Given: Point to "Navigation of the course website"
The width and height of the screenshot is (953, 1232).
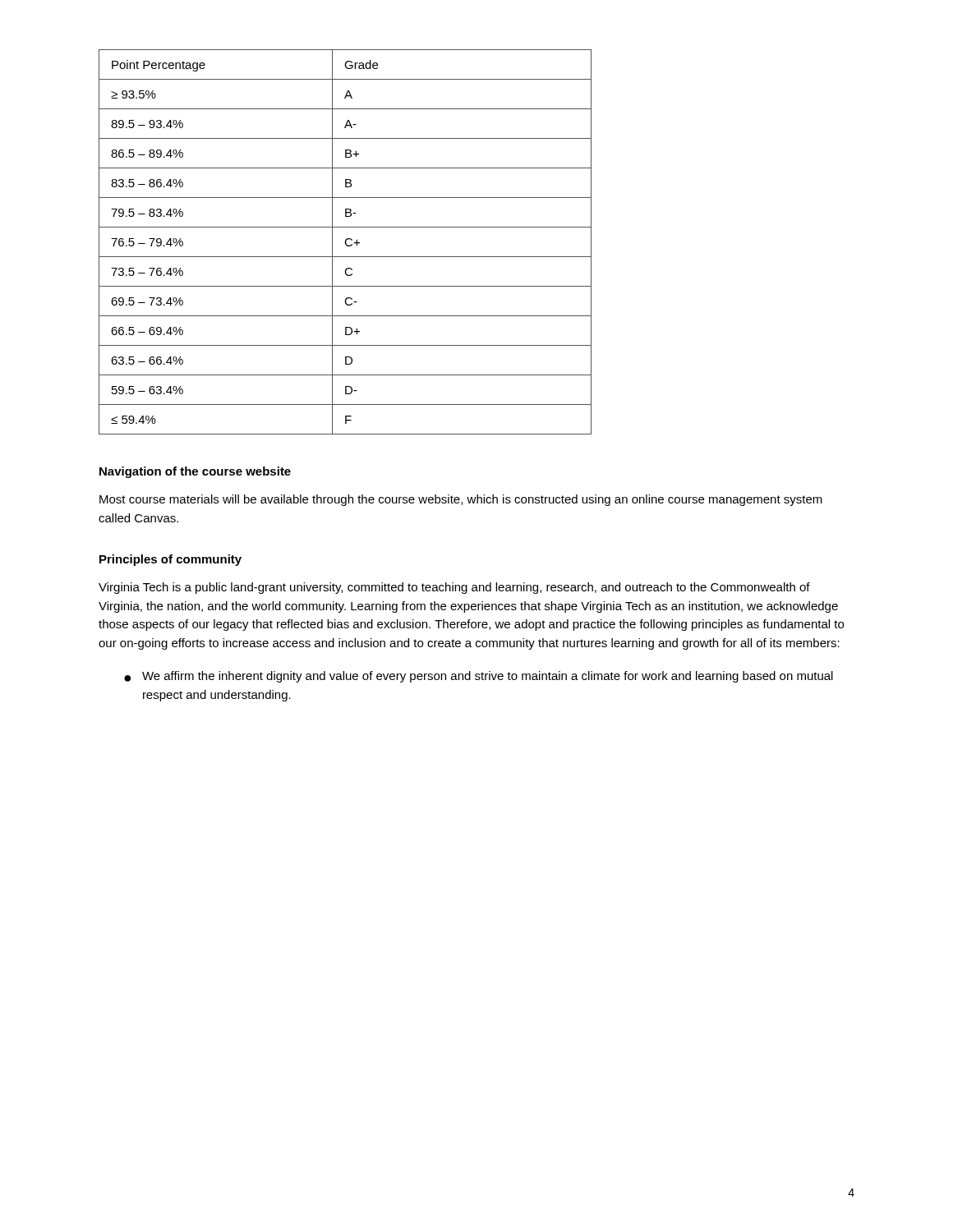Looking at the screenshot, I should pos(195,472).
